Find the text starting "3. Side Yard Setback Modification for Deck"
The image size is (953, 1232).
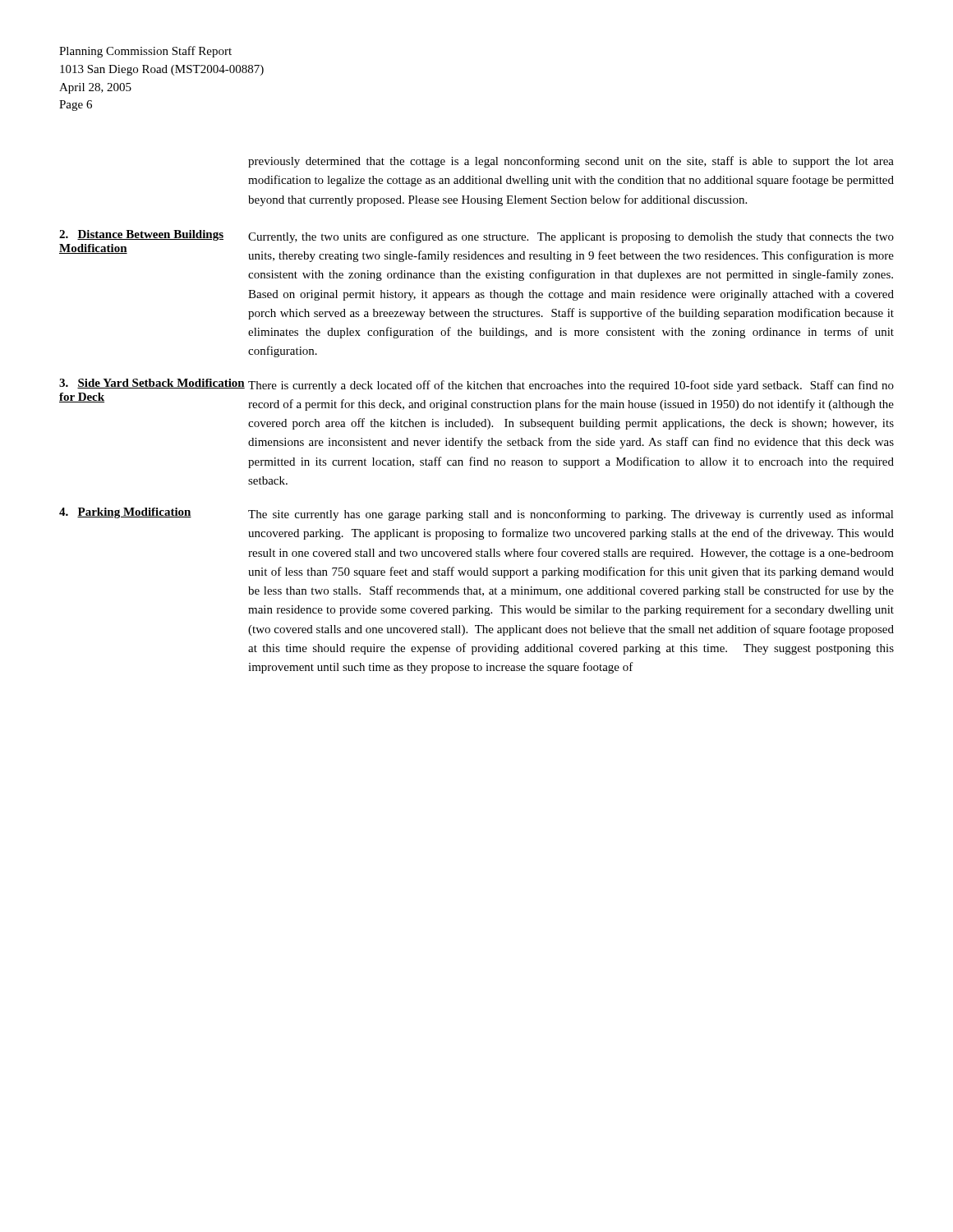click(152, 389)
